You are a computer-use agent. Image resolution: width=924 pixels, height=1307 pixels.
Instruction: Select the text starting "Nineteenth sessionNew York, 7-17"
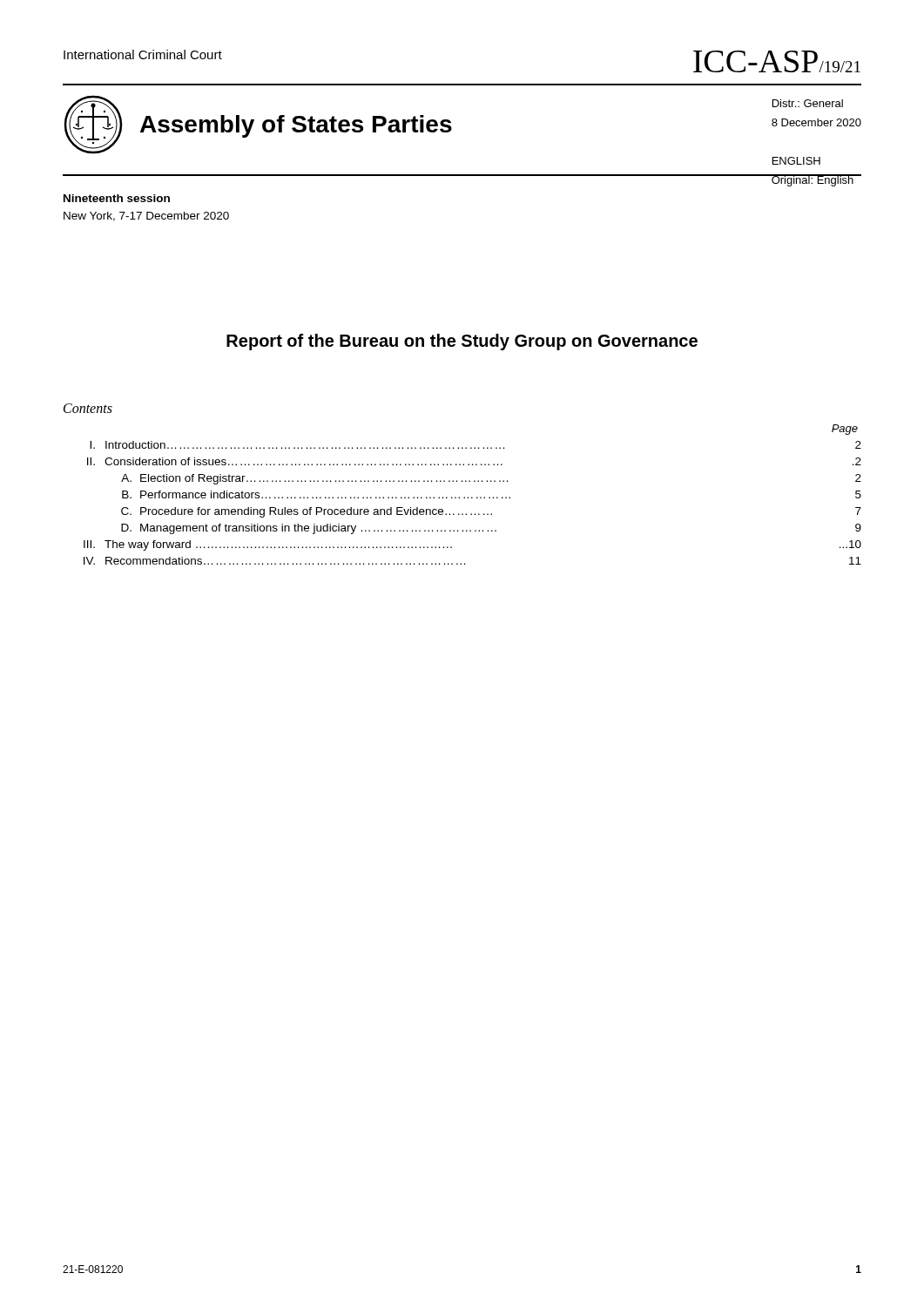point(146,207)
